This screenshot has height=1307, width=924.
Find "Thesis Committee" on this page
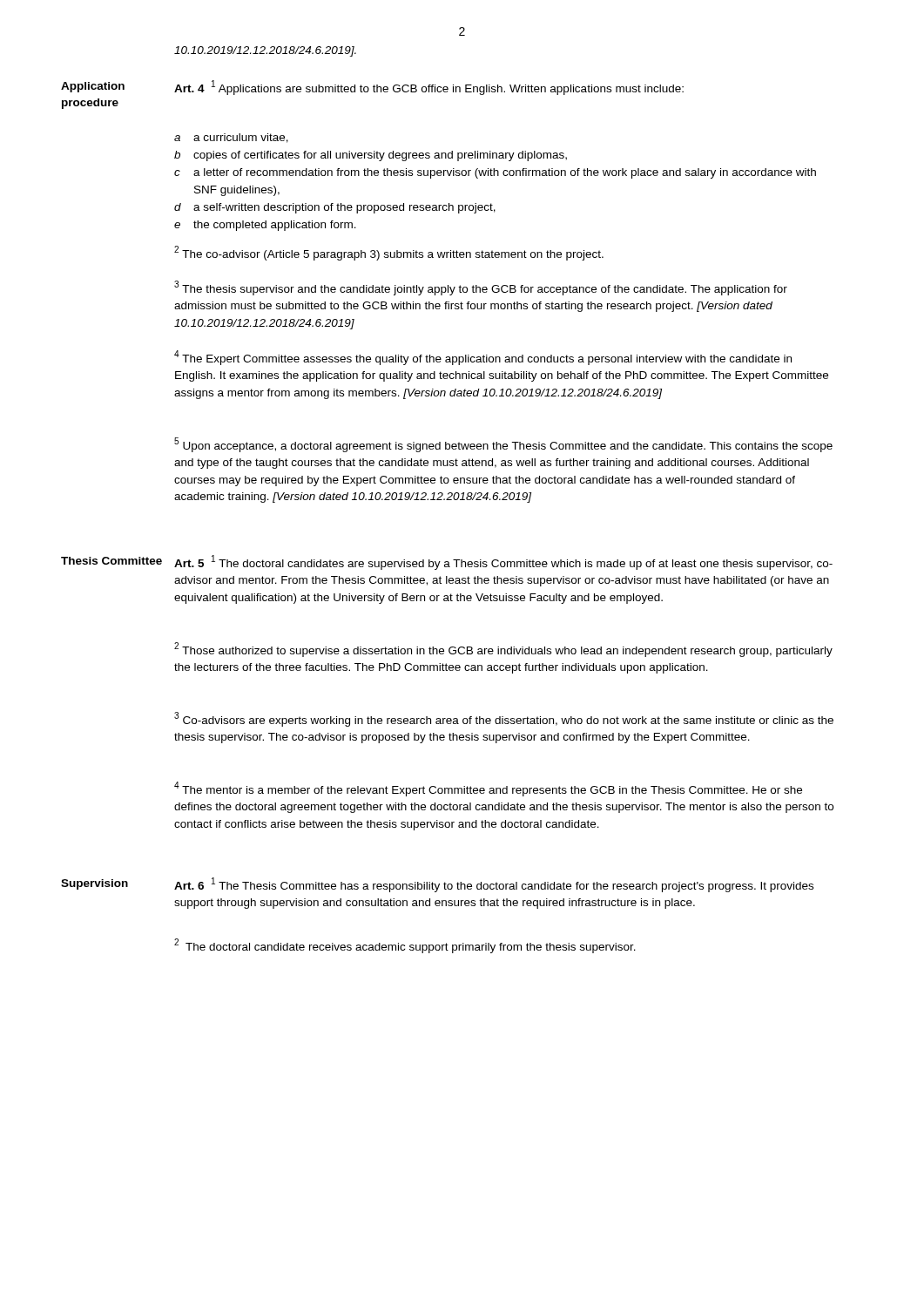click(112, 561)
